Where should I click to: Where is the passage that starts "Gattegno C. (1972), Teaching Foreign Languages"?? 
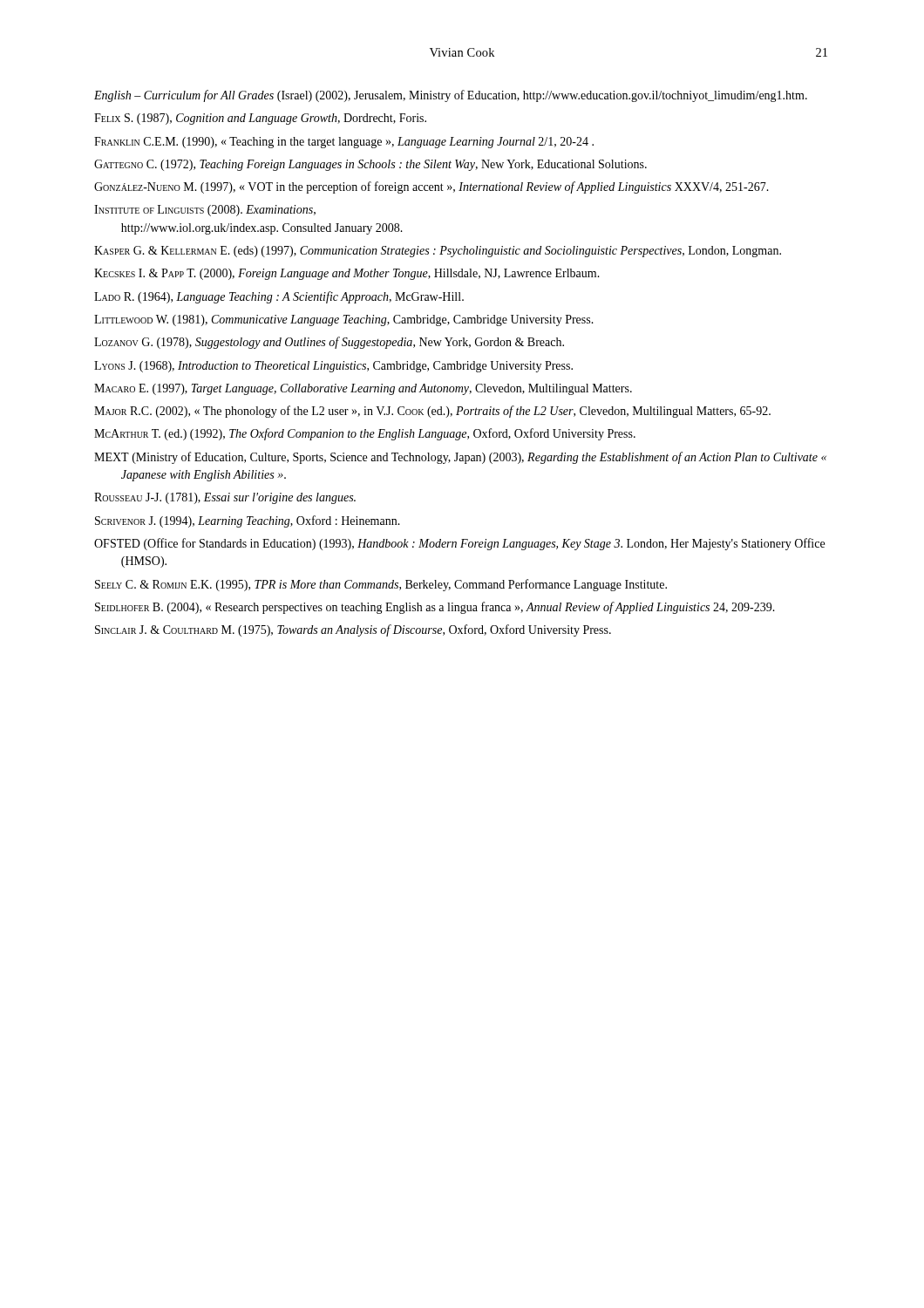pyautogui.click(x=371, y=164)
